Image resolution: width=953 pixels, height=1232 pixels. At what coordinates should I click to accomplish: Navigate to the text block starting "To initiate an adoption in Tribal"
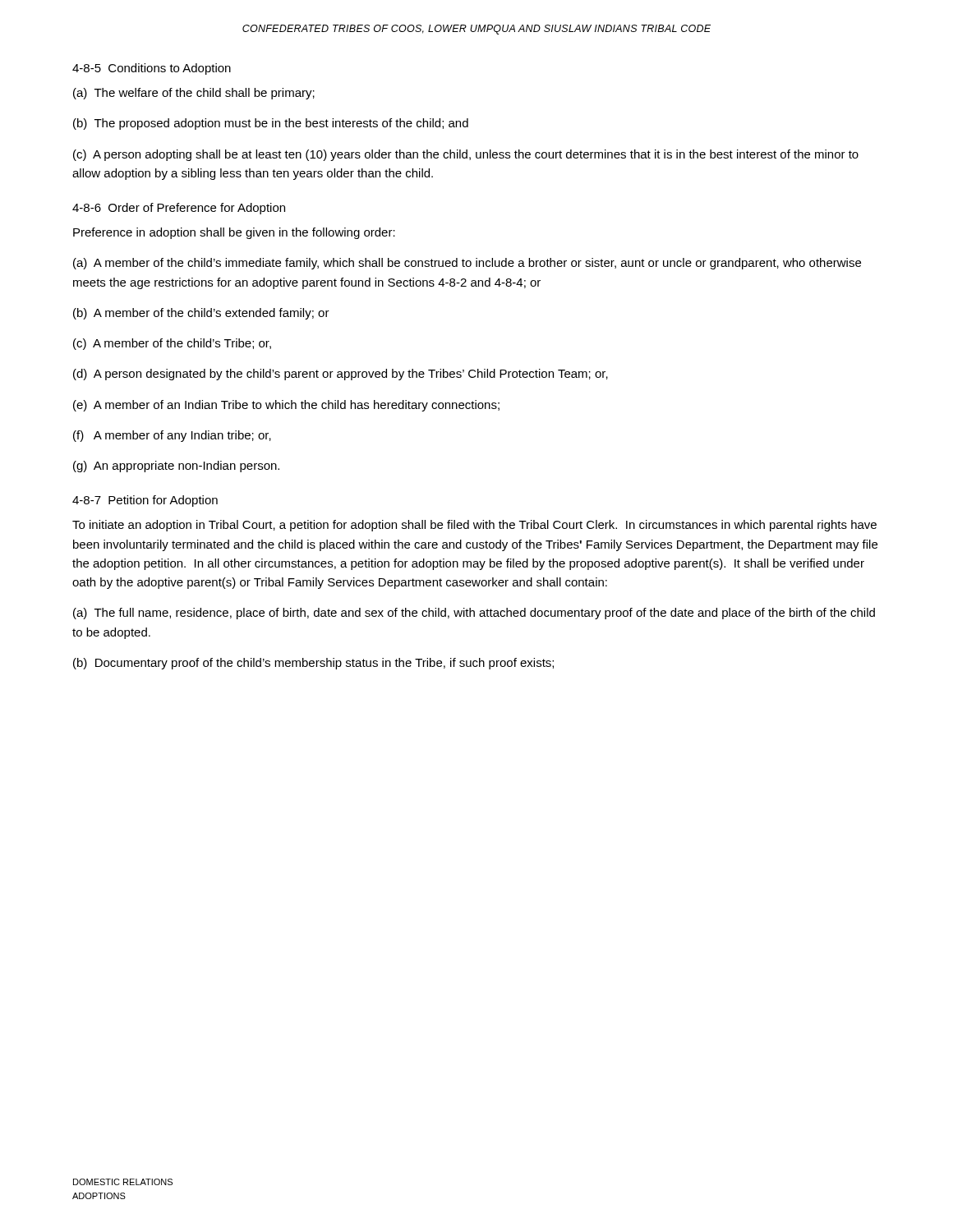(475, 553)
